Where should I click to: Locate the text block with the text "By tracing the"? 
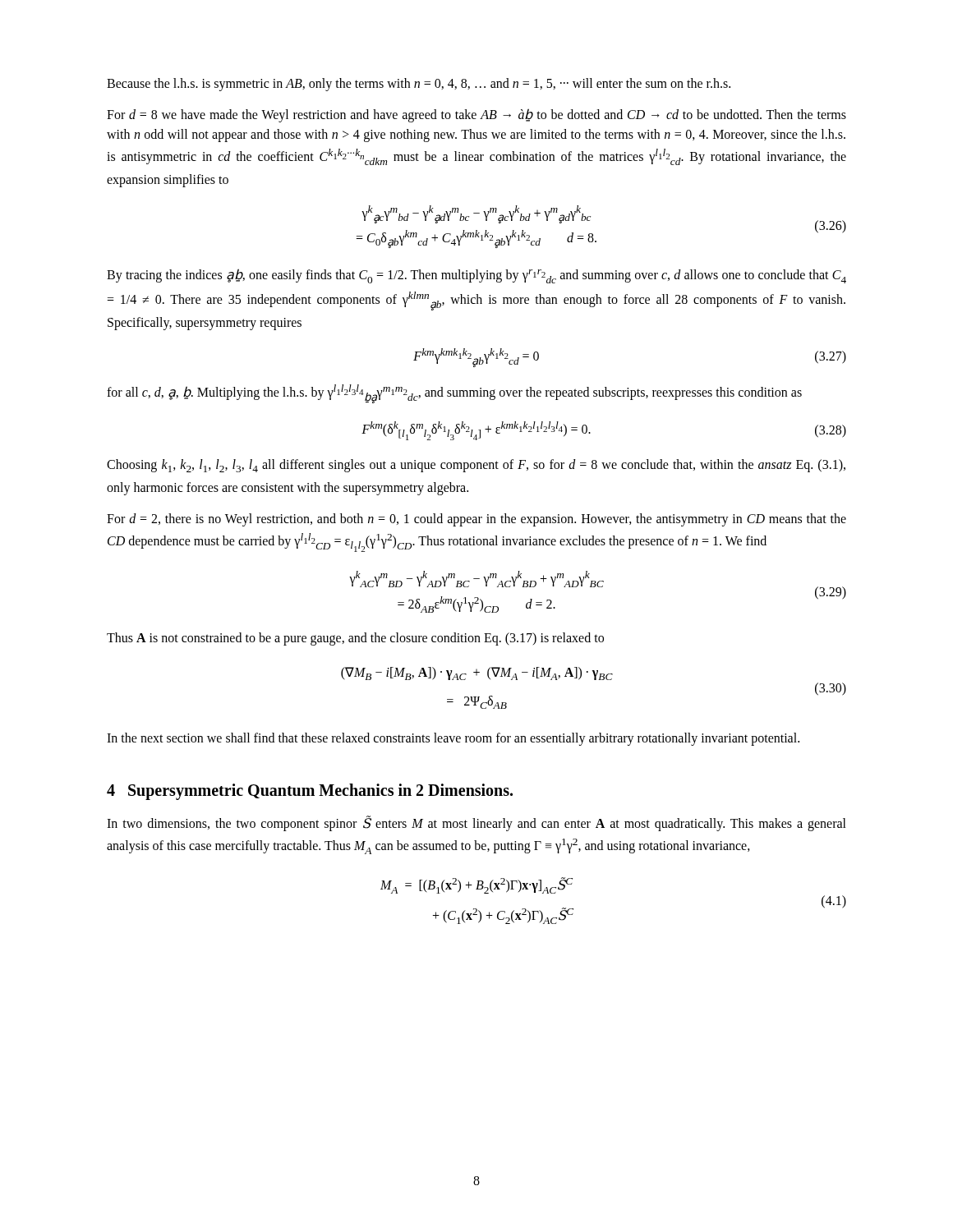pos(476,296)
